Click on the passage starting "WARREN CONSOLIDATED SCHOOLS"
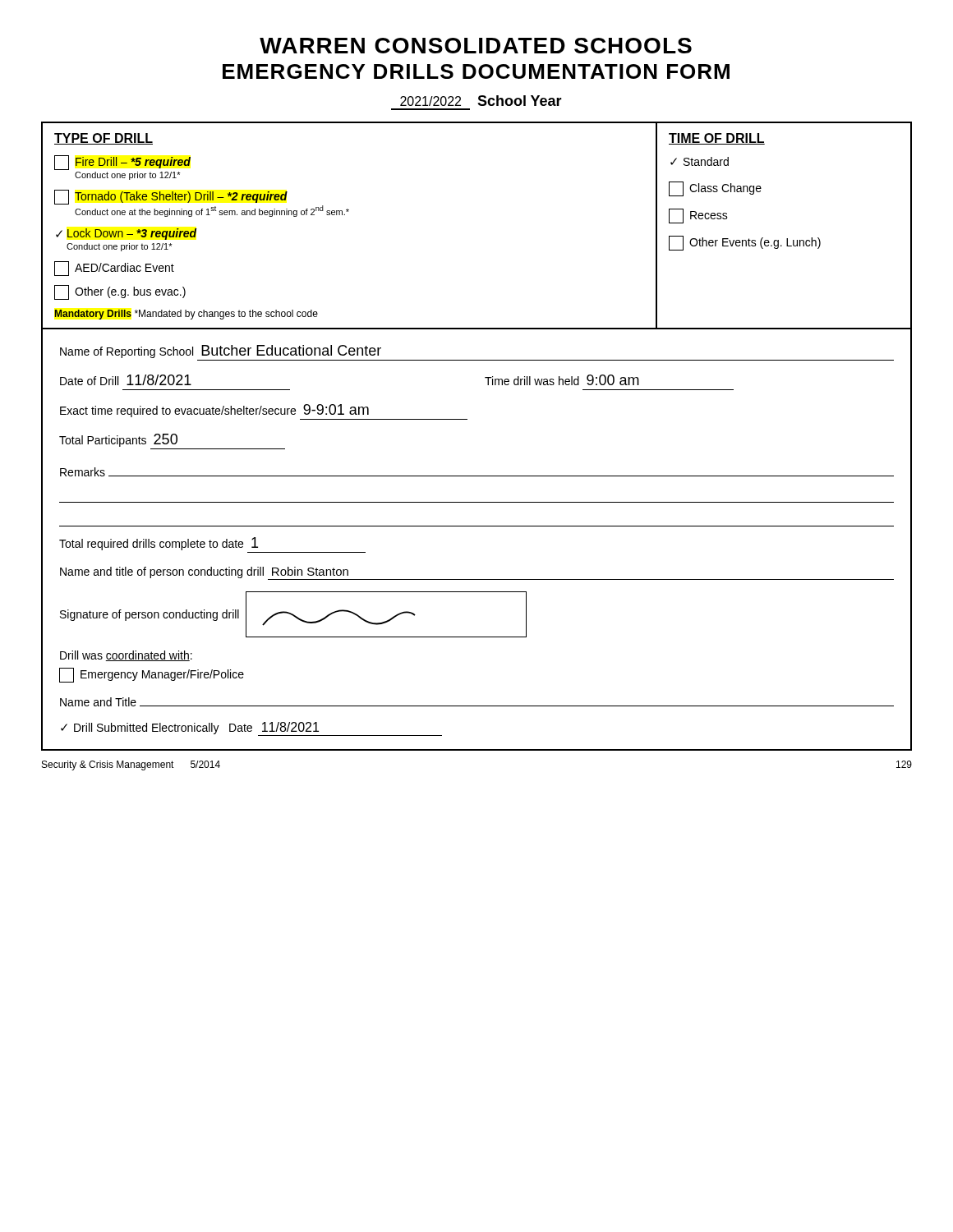This screenshot has height=1232, width=953. tap(476, 59)
